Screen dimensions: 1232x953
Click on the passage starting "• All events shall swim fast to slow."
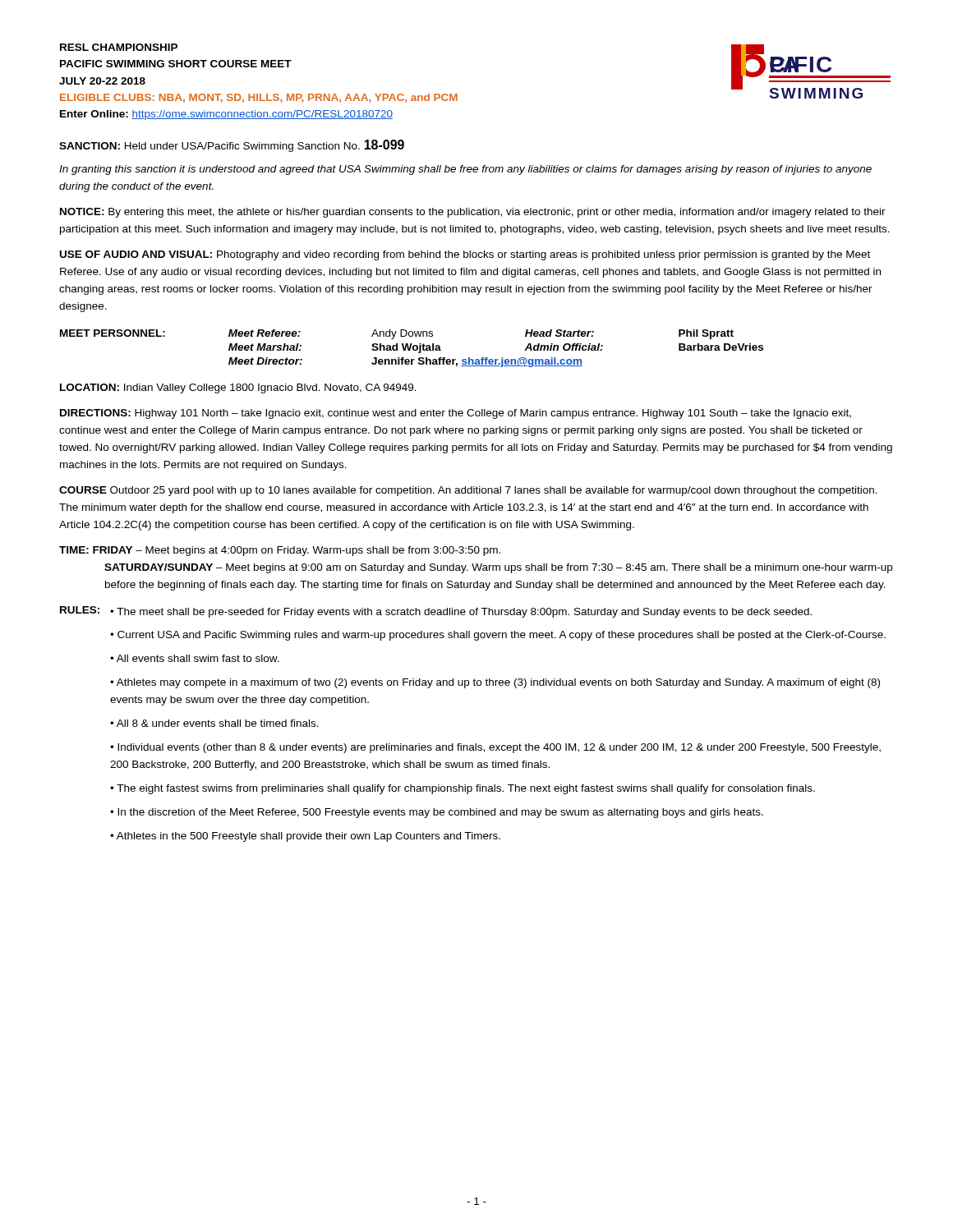pyautogui.click(x=195, y=659)
